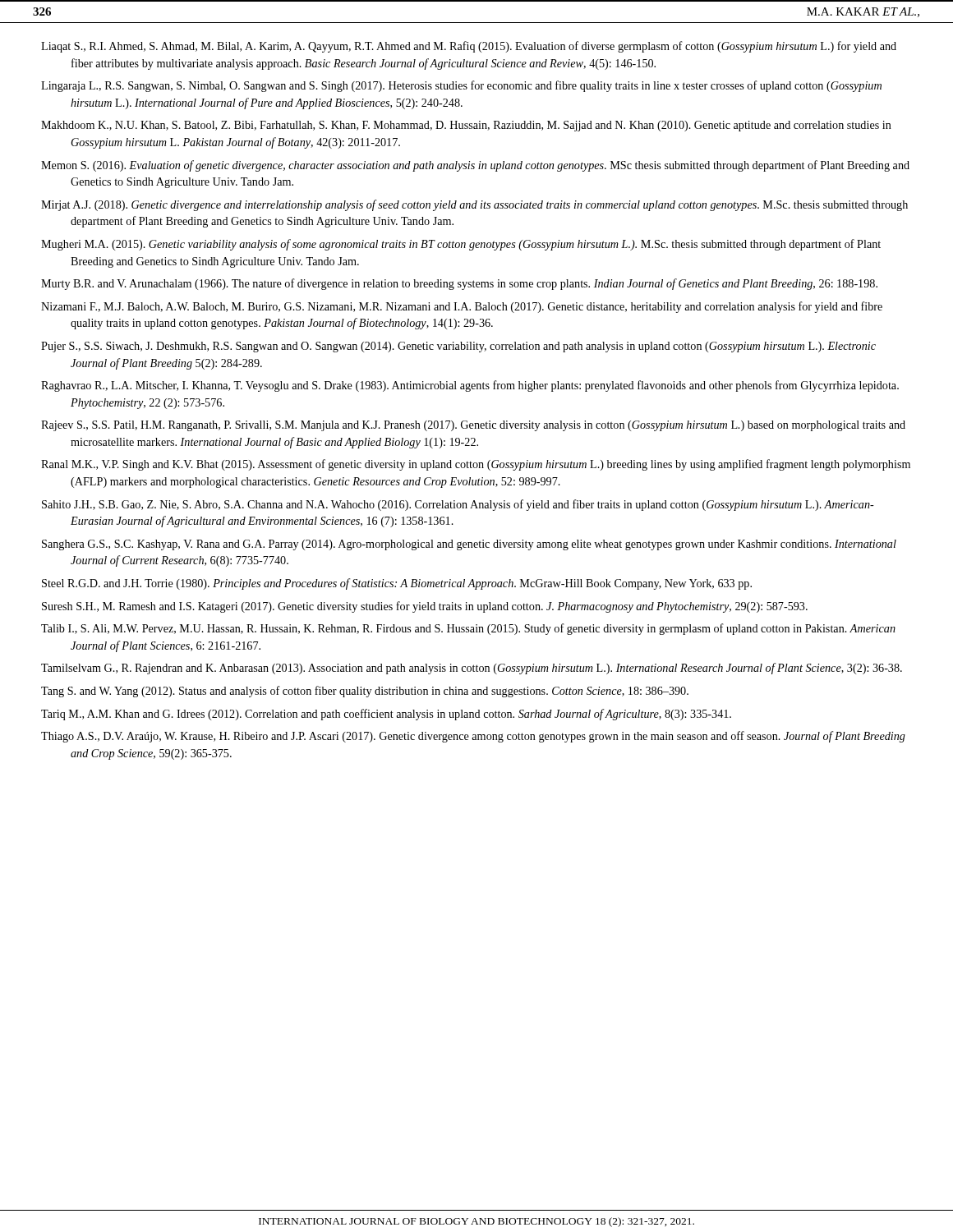Locate the element starting "Memon S. (2016). Evaluation of genetic divergence,"
This screenshot has width=953, height=1232.
(x=475, y=173)
